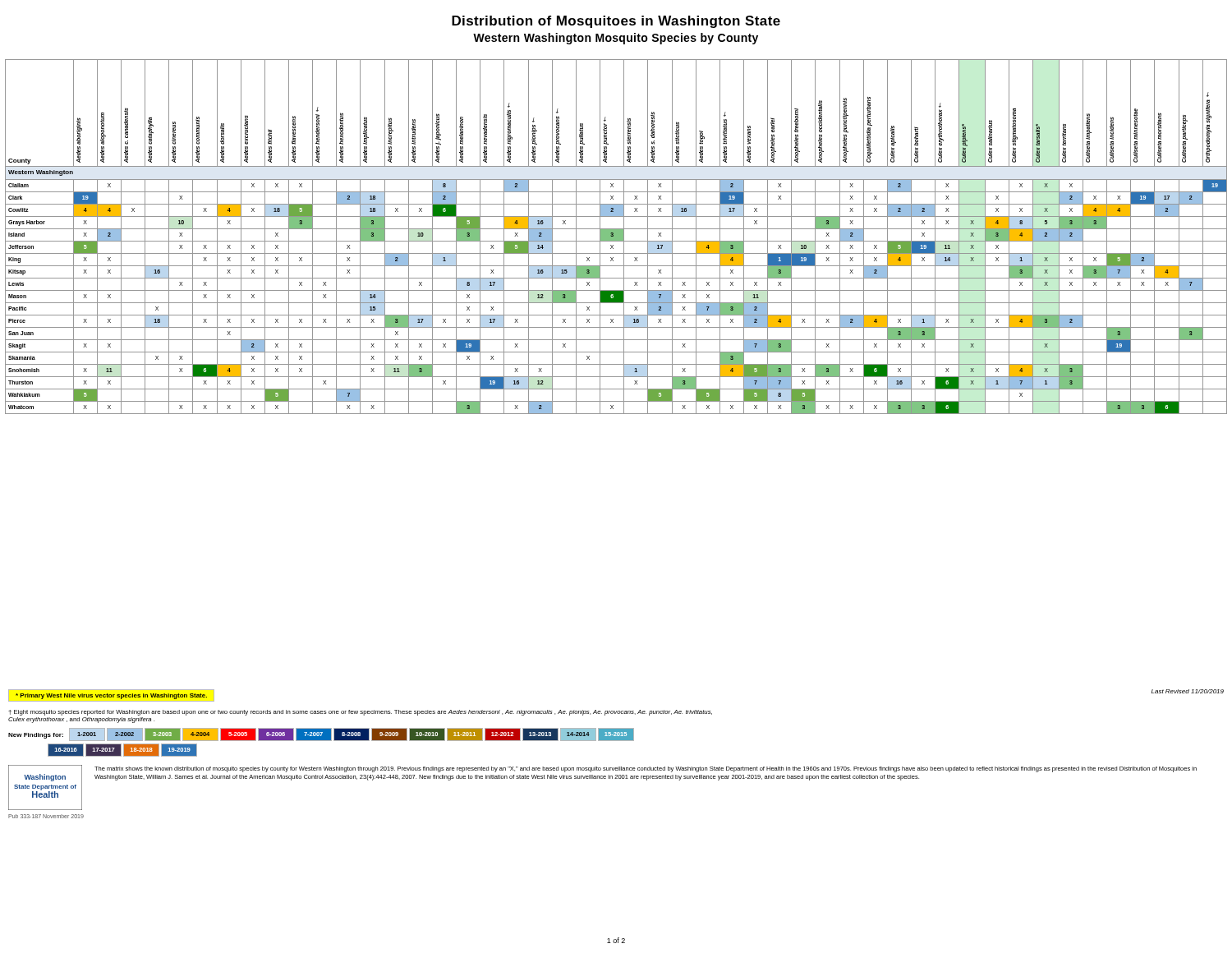Point to the title beginning "Distribution of Mosquitoes in Washington"
Viewport: 1232px width, 953px height.
(x=616, y=21)
